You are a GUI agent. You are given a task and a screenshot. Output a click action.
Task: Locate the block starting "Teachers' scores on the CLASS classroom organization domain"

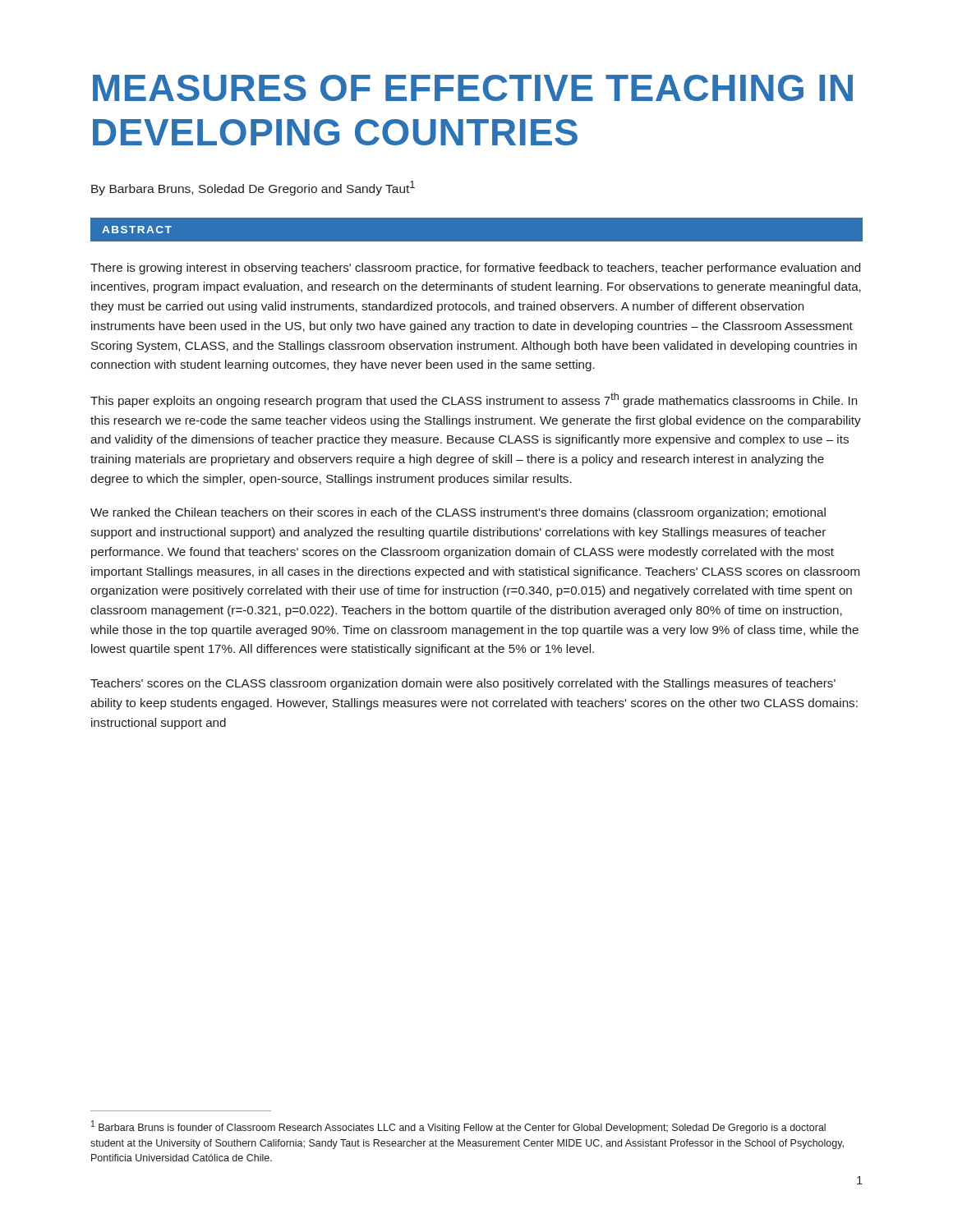pyautogui.click(x=474, y=702)
